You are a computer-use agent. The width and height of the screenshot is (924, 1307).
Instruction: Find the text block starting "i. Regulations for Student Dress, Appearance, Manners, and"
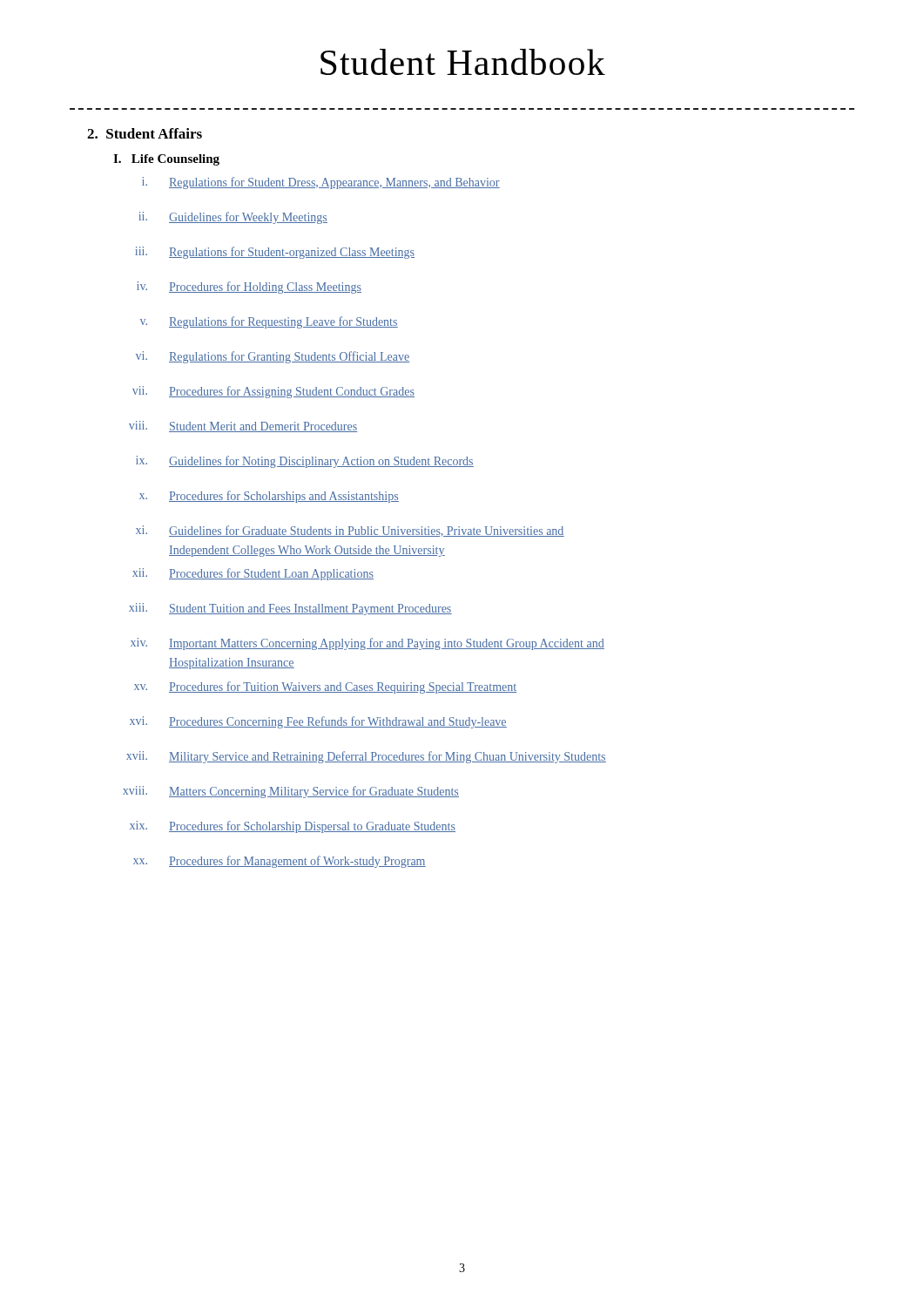(x=462, y=183)
